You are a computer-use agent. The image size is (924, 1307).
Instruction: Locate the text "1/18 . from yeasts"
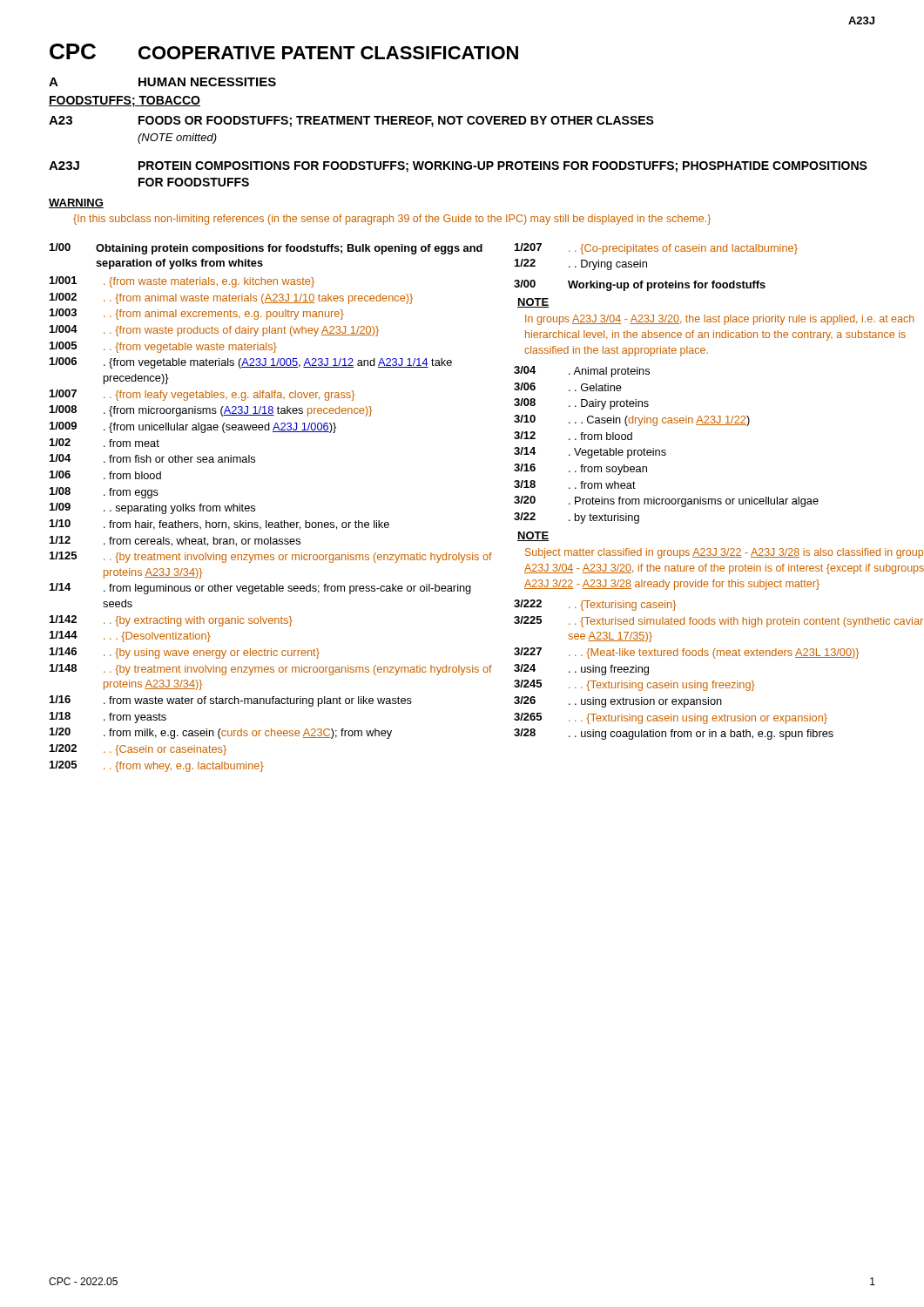point(108,717)
